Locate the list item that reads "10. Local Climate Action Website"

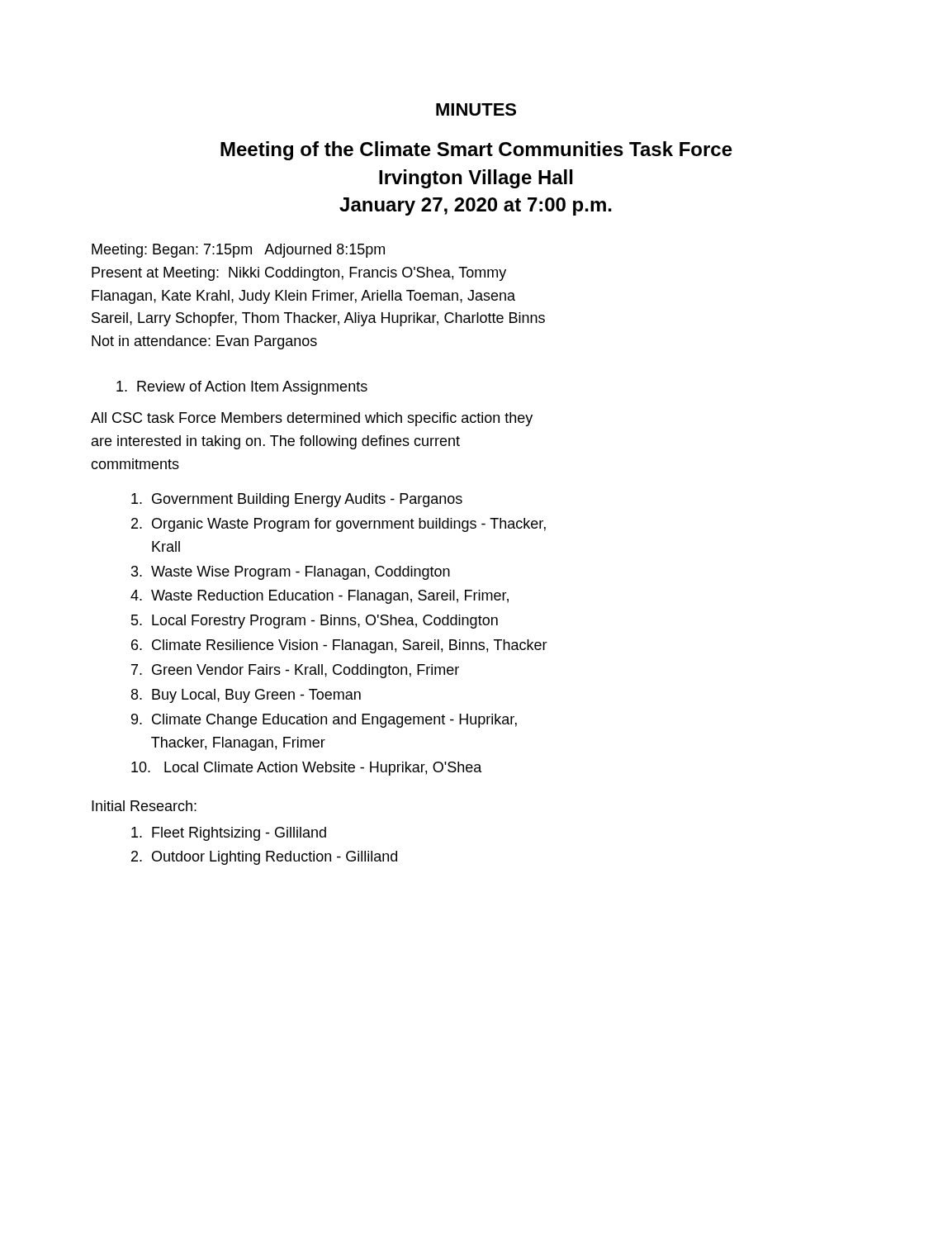pos(306,767)
